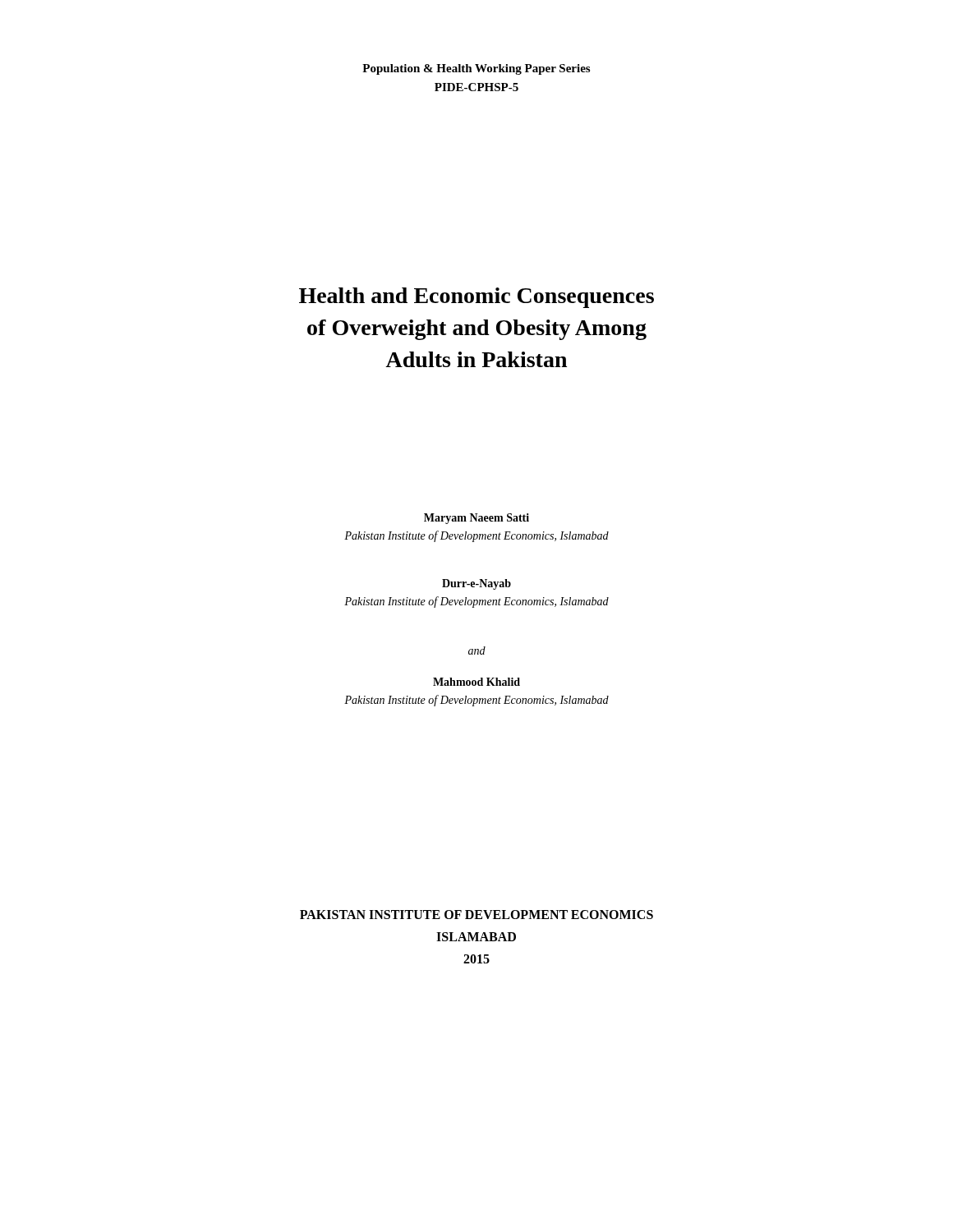Find the title

pos(476,327)
